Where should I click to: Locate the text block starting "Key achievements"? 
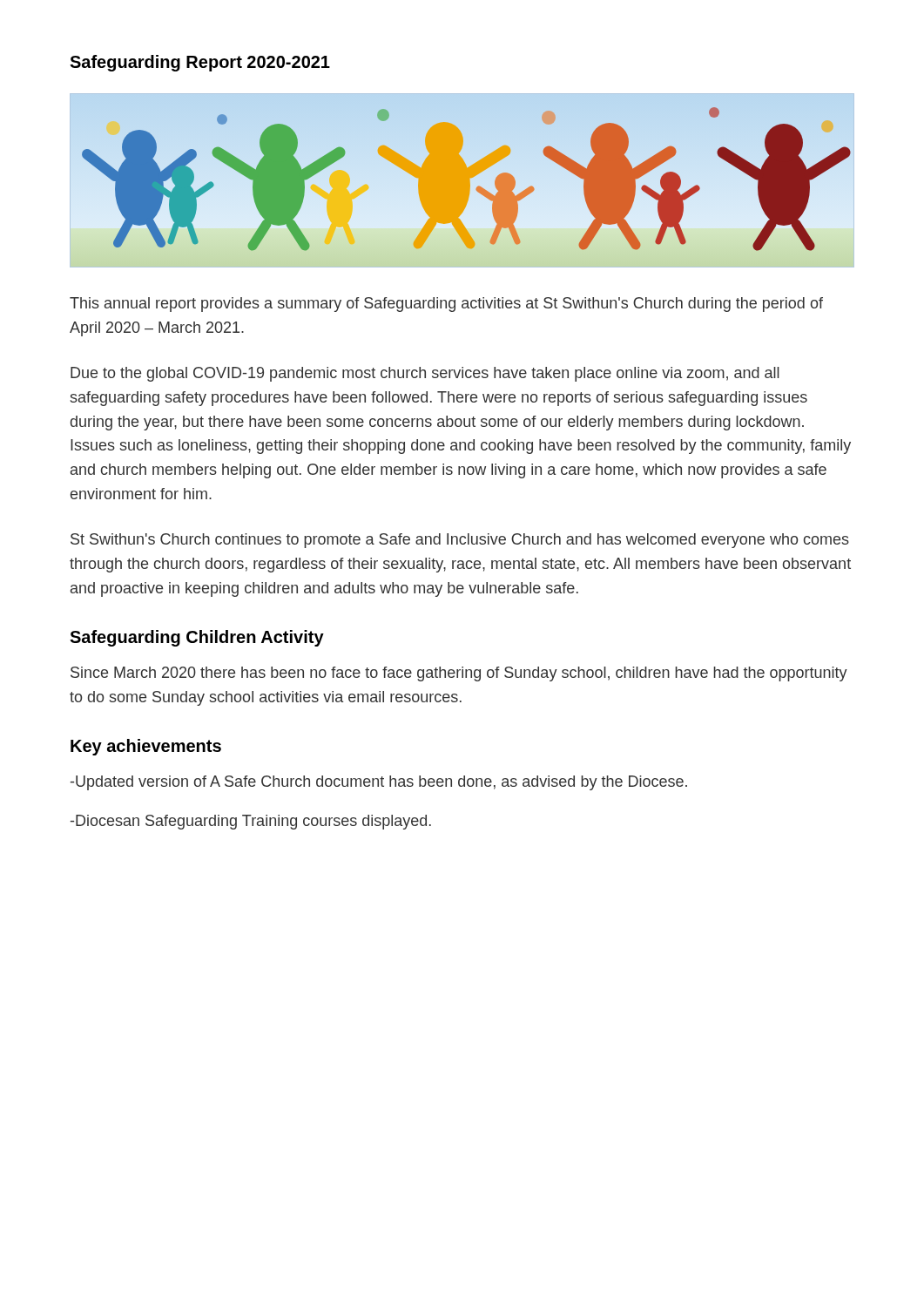point(146,746)
